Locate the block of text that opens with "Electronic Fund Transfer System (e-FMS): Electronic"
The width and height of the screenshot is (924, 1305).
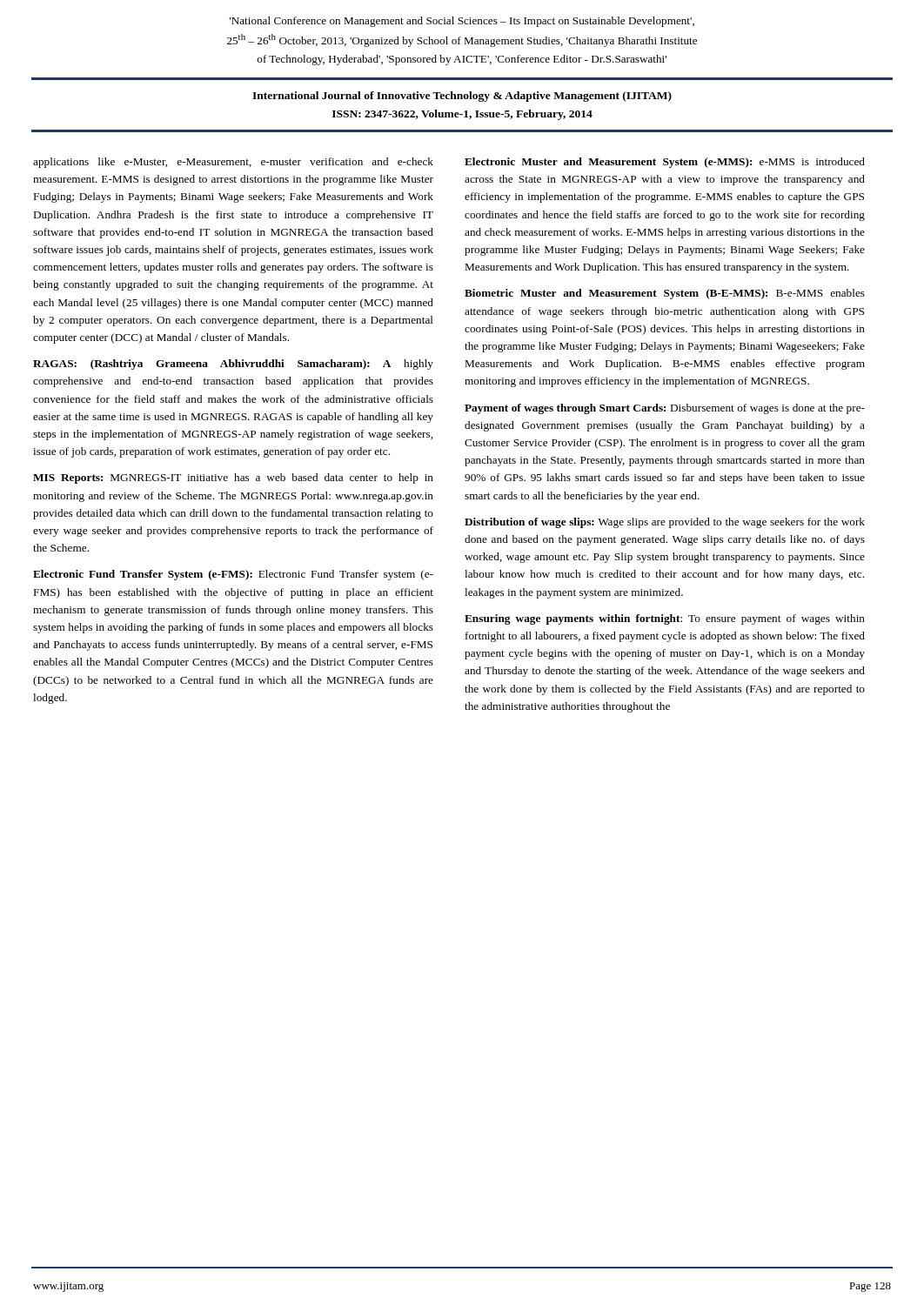(x=233, y=636)
